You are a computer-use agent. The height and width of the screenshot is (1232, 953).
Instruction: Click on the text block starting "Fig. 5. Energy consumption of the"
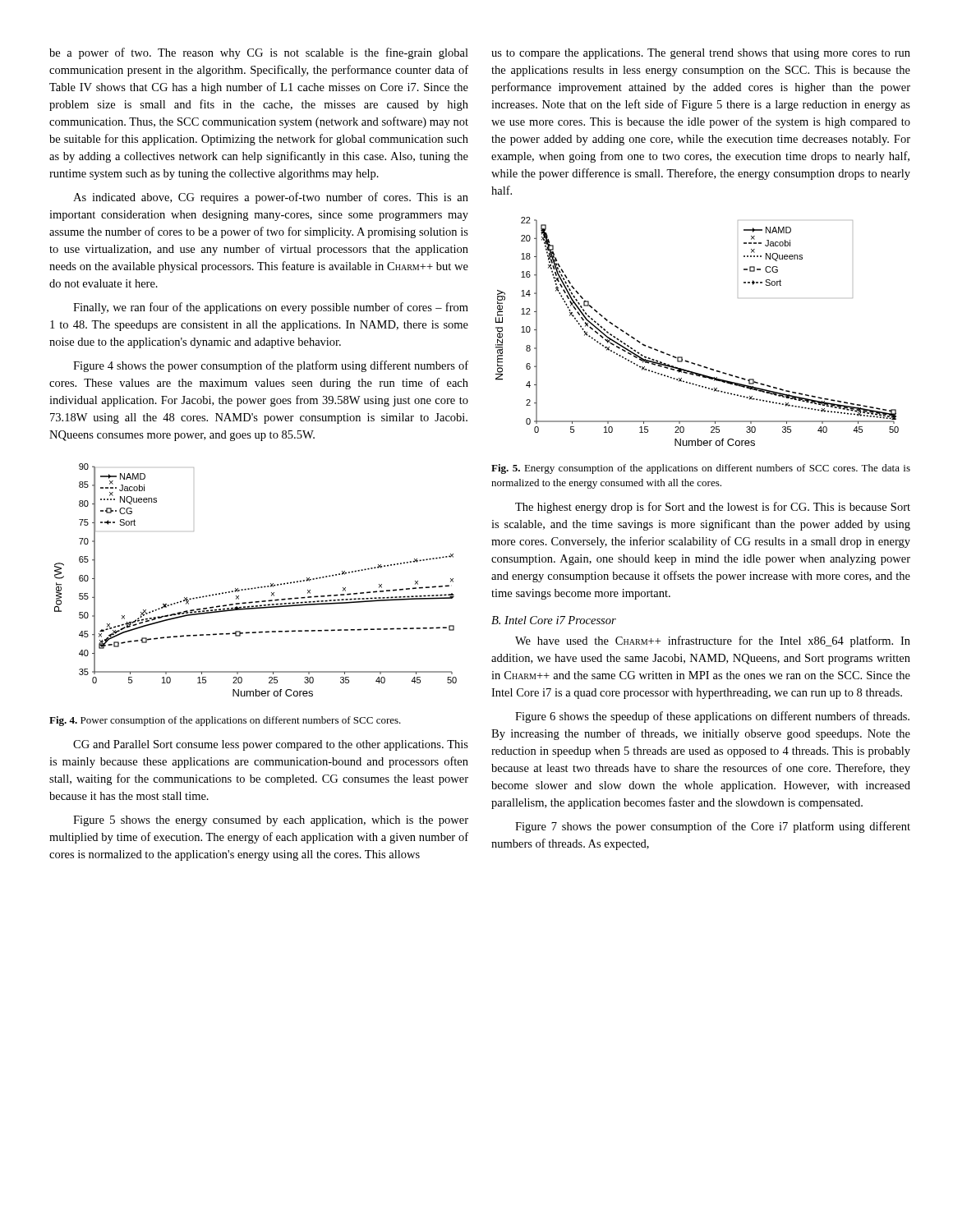pos(701,476)
